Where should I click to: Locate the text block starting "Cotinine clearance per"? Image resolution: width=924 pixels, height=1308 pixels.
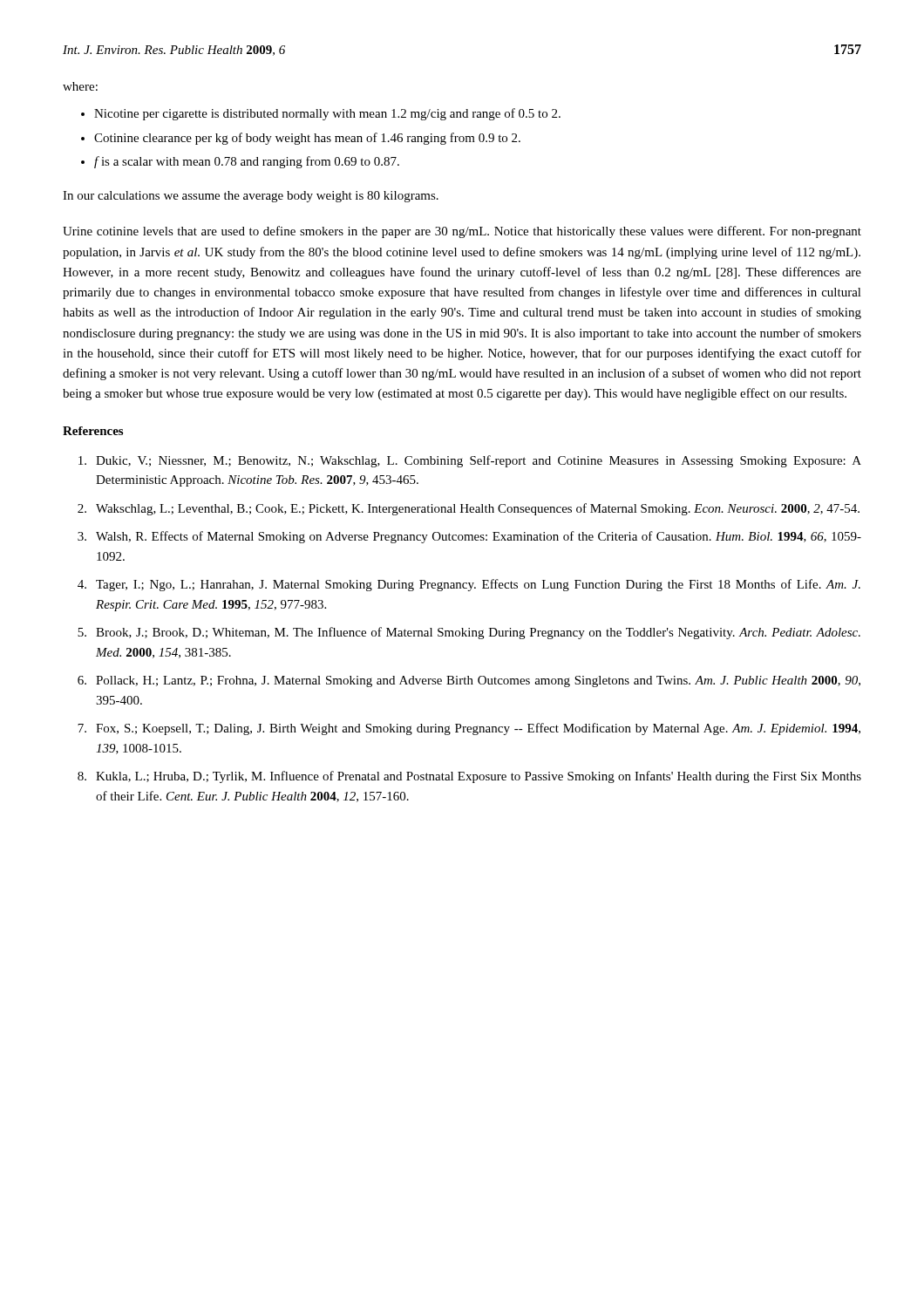coord(462,138)
